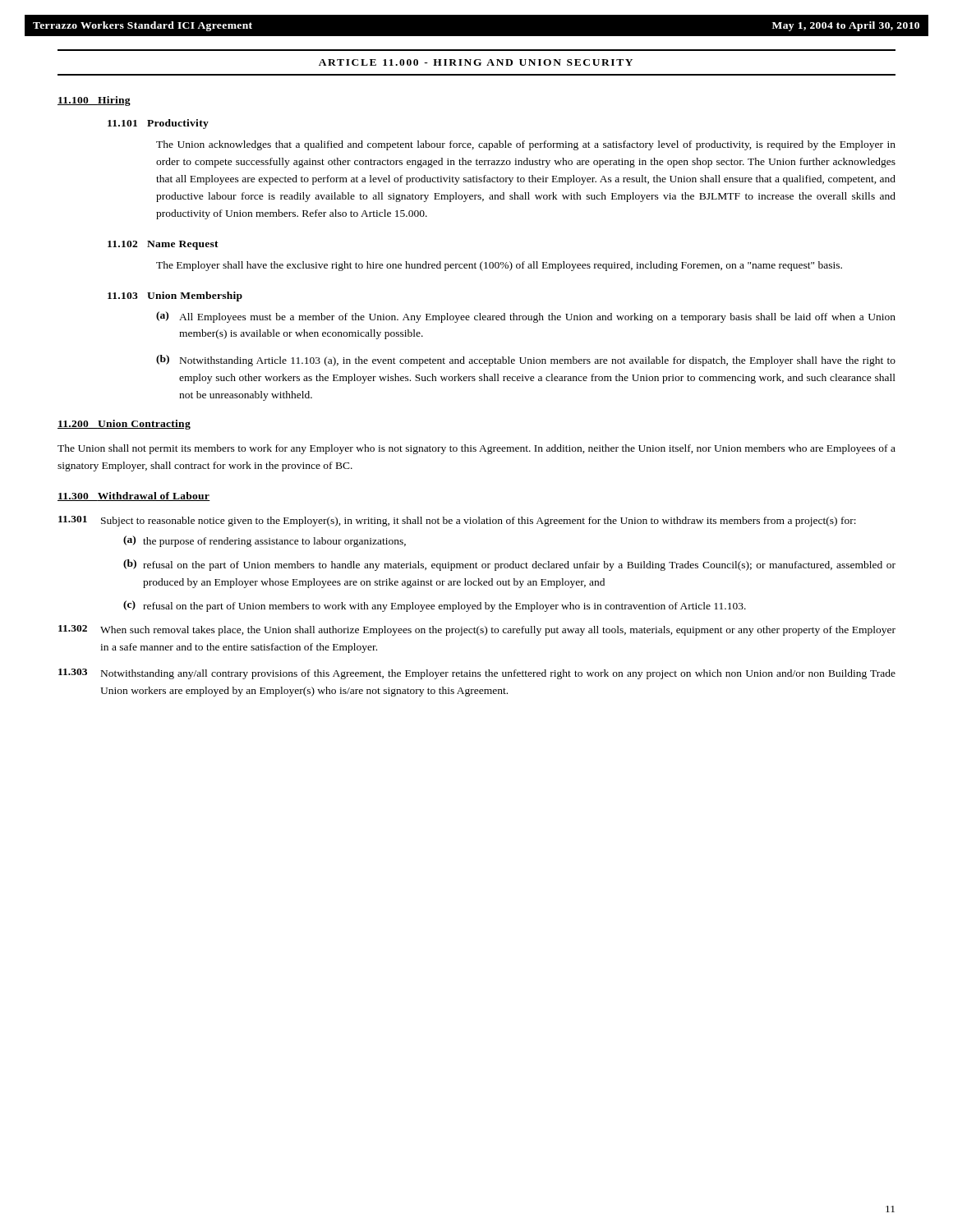Find the block on this page that starts "The Union shall not permit"

pyautogui.click(x=476, y=457)
